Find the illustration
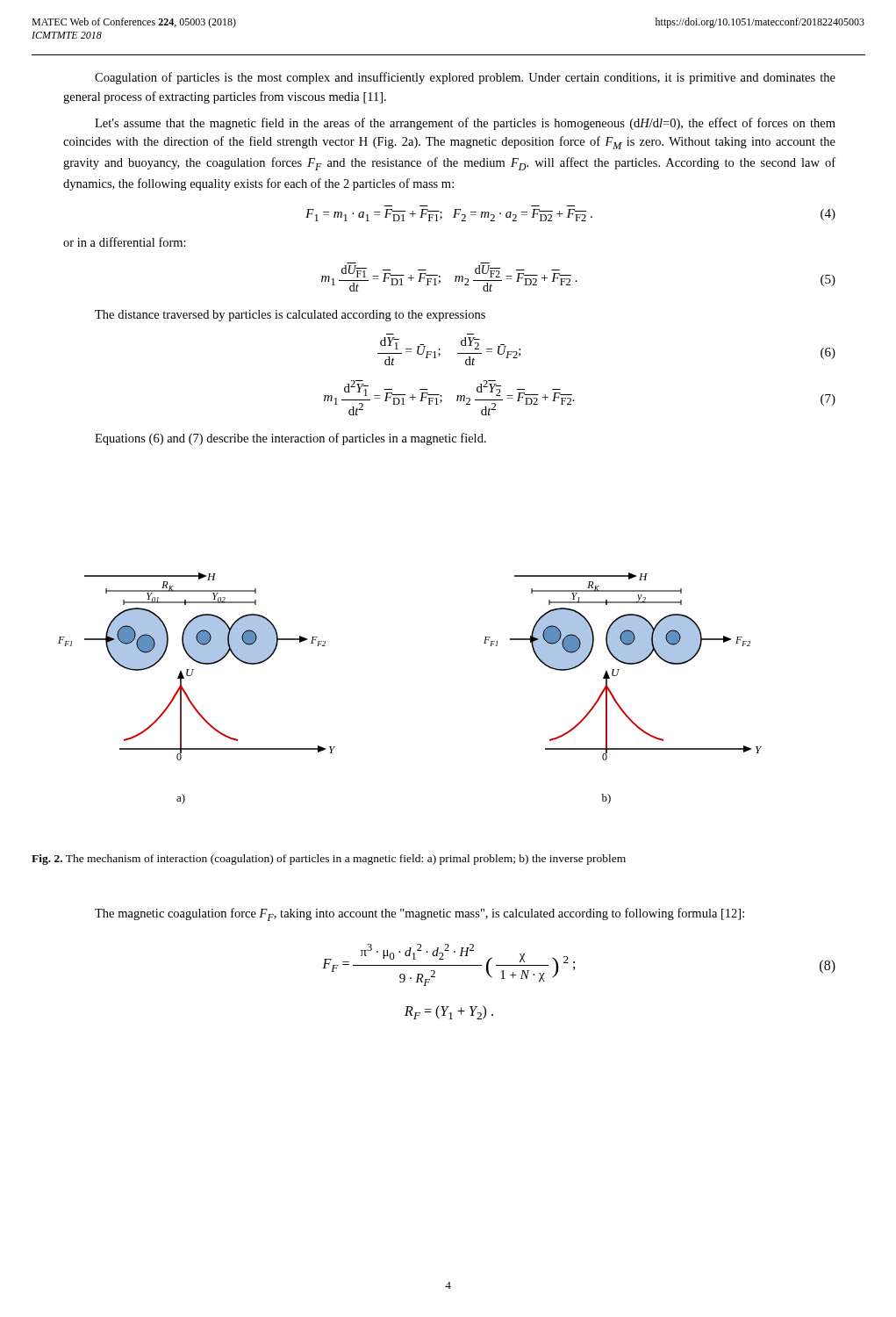The width and height of the screenshot is (896, 1317). pos(448,692)
